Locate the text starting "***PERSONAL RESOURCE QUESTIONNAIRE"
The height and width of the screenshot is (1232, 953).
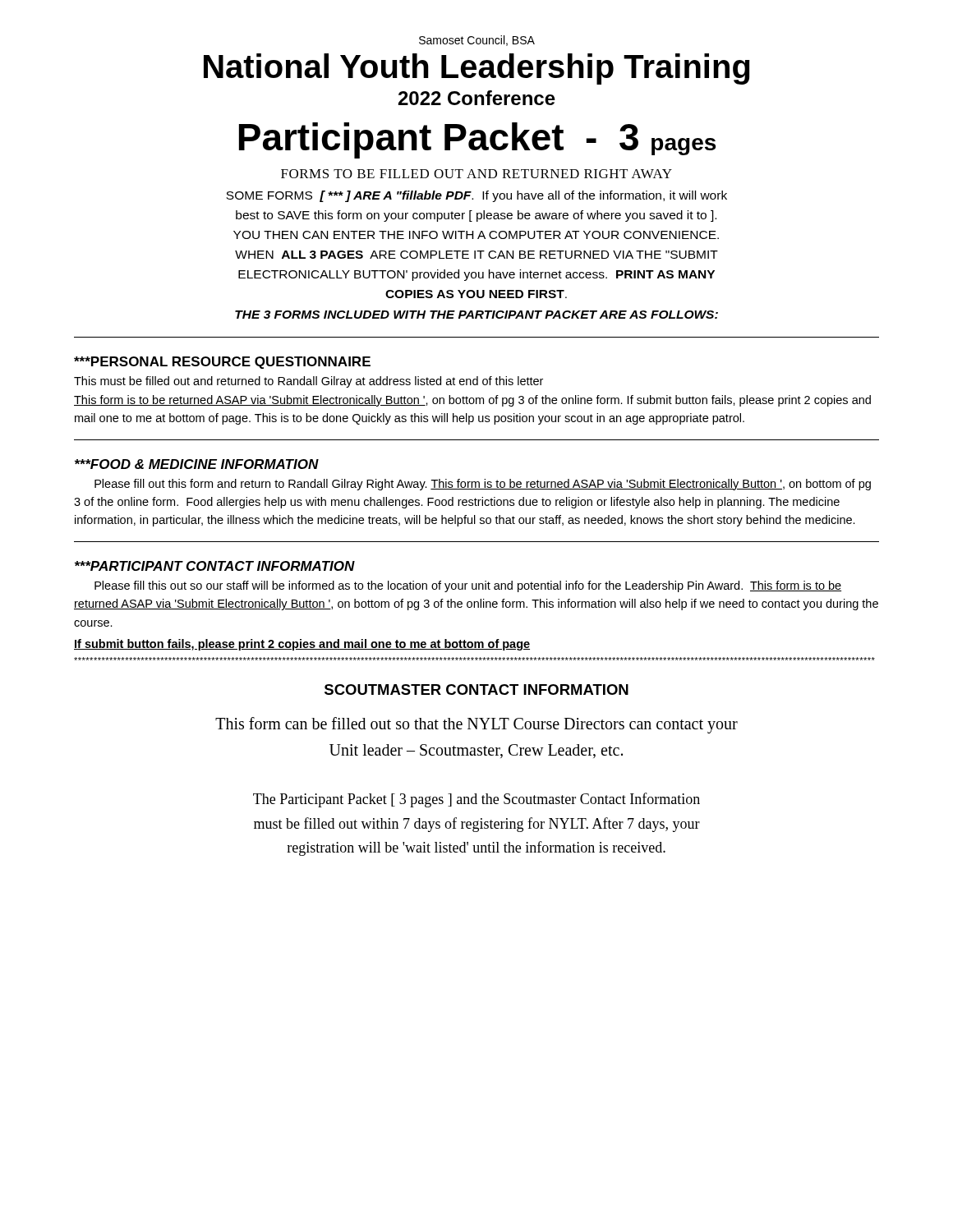(222, 362)
